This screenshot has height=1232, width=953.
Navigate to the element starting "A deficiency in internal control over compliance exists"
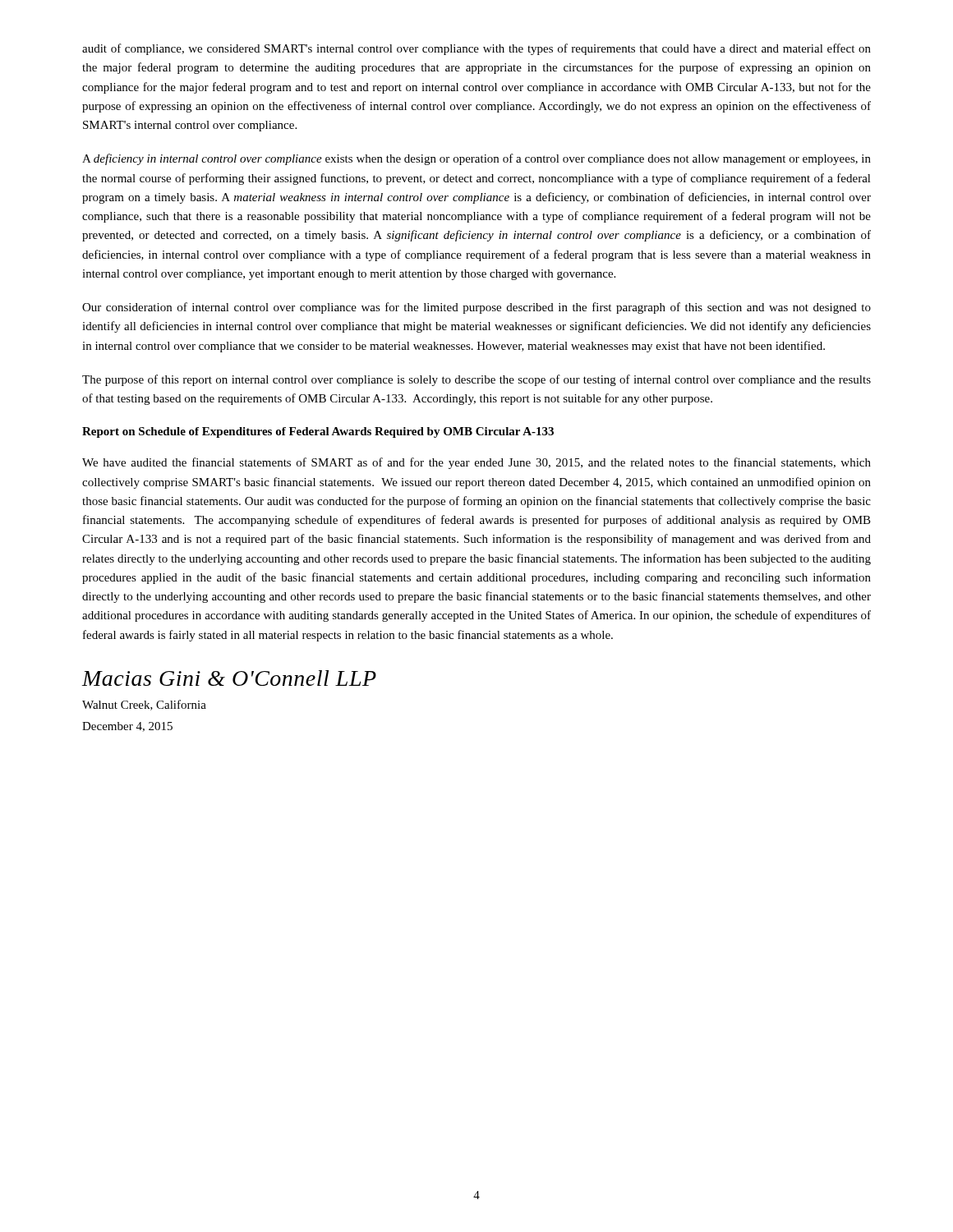pos(476,216)
